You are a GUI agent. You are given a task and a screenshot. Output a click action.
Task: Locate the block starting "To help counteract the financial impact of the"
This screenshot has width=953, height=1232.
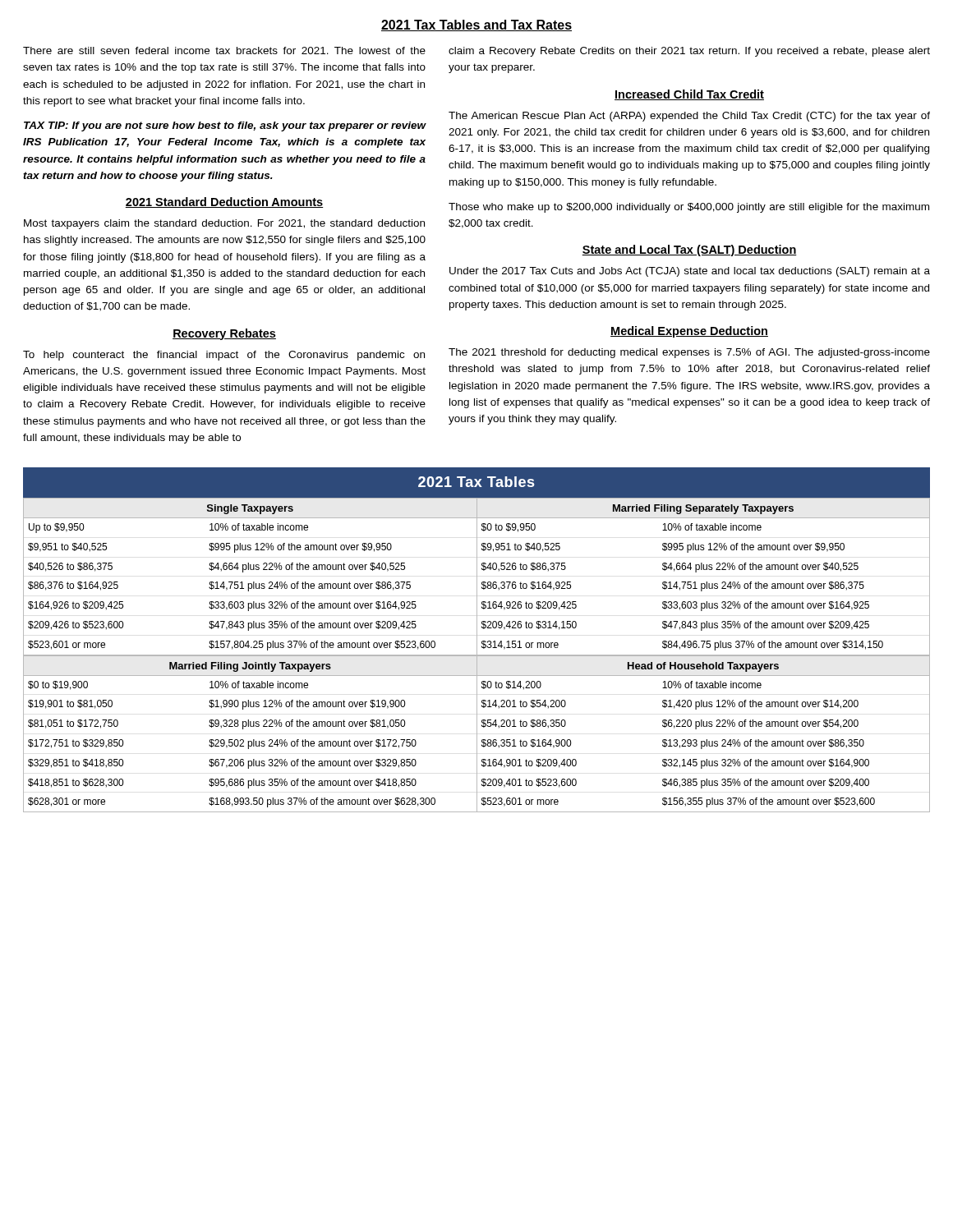click(224, 396)
